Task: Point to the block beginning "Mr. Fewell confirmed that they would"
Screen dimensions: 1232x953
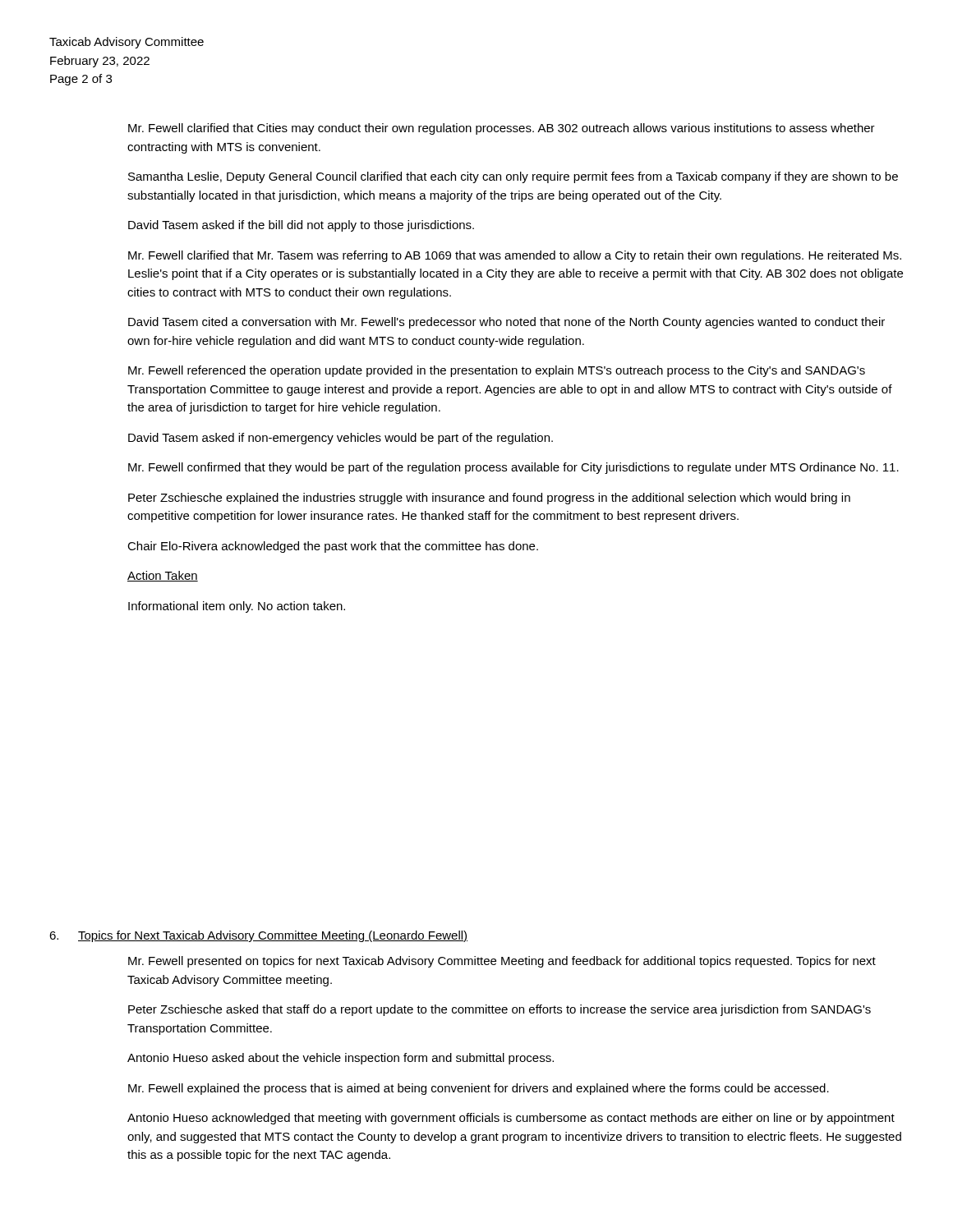Action: pos(513,467)
